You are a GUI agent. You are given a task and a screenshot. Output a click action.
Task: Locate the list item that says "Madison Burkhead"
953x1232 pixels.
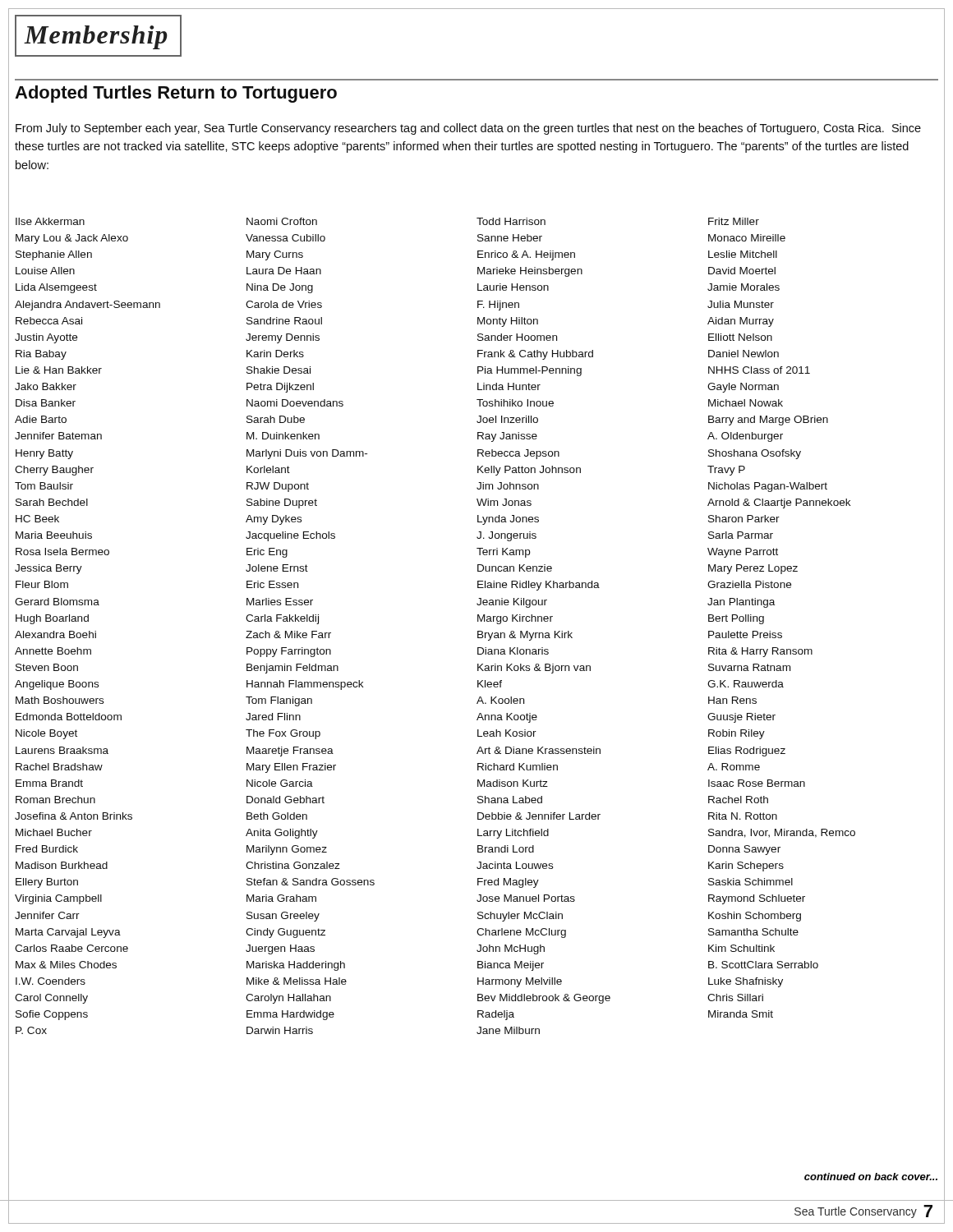[62, 865]
